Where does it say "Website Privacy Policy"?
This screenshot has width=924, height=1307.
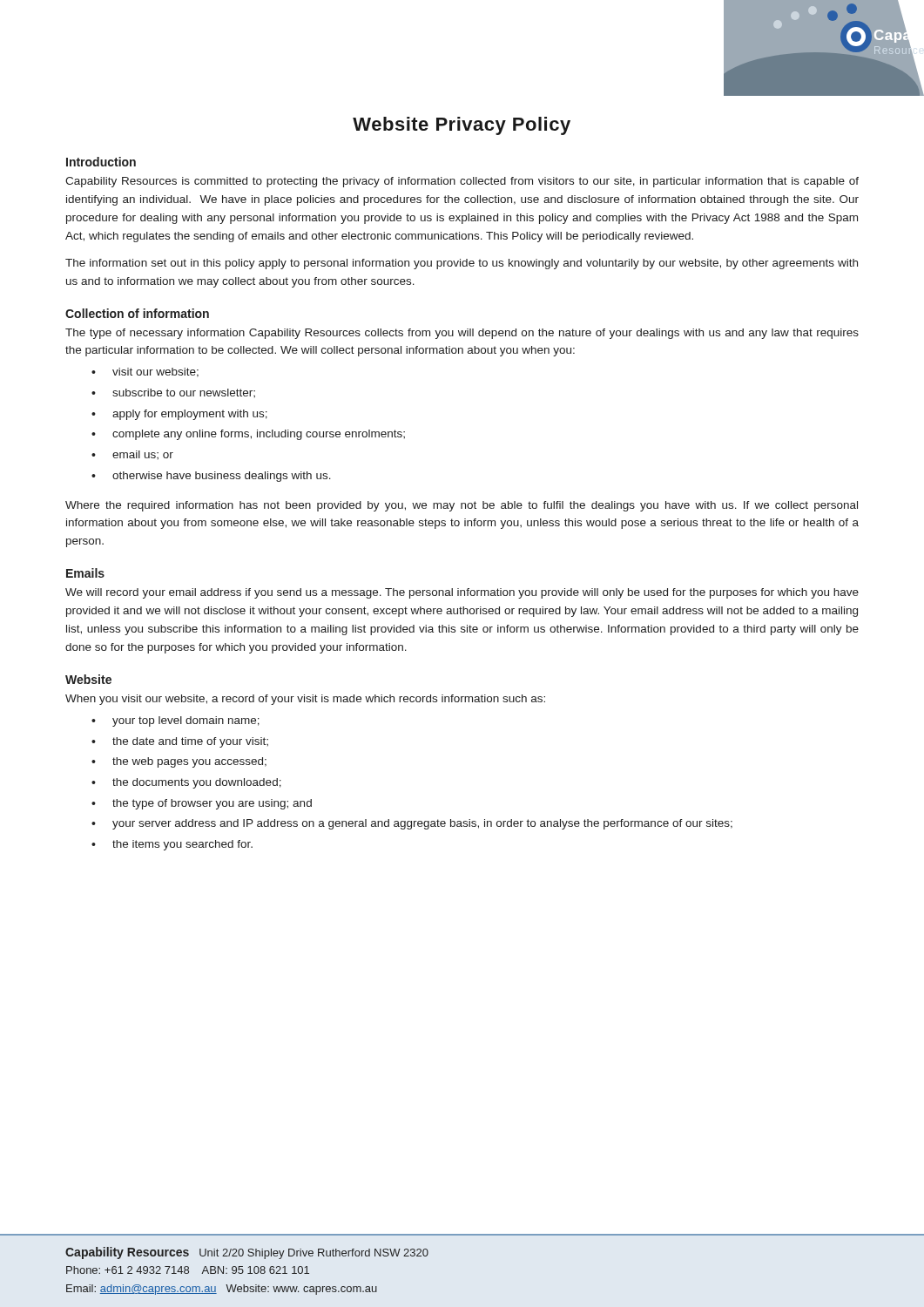(462, 124)
